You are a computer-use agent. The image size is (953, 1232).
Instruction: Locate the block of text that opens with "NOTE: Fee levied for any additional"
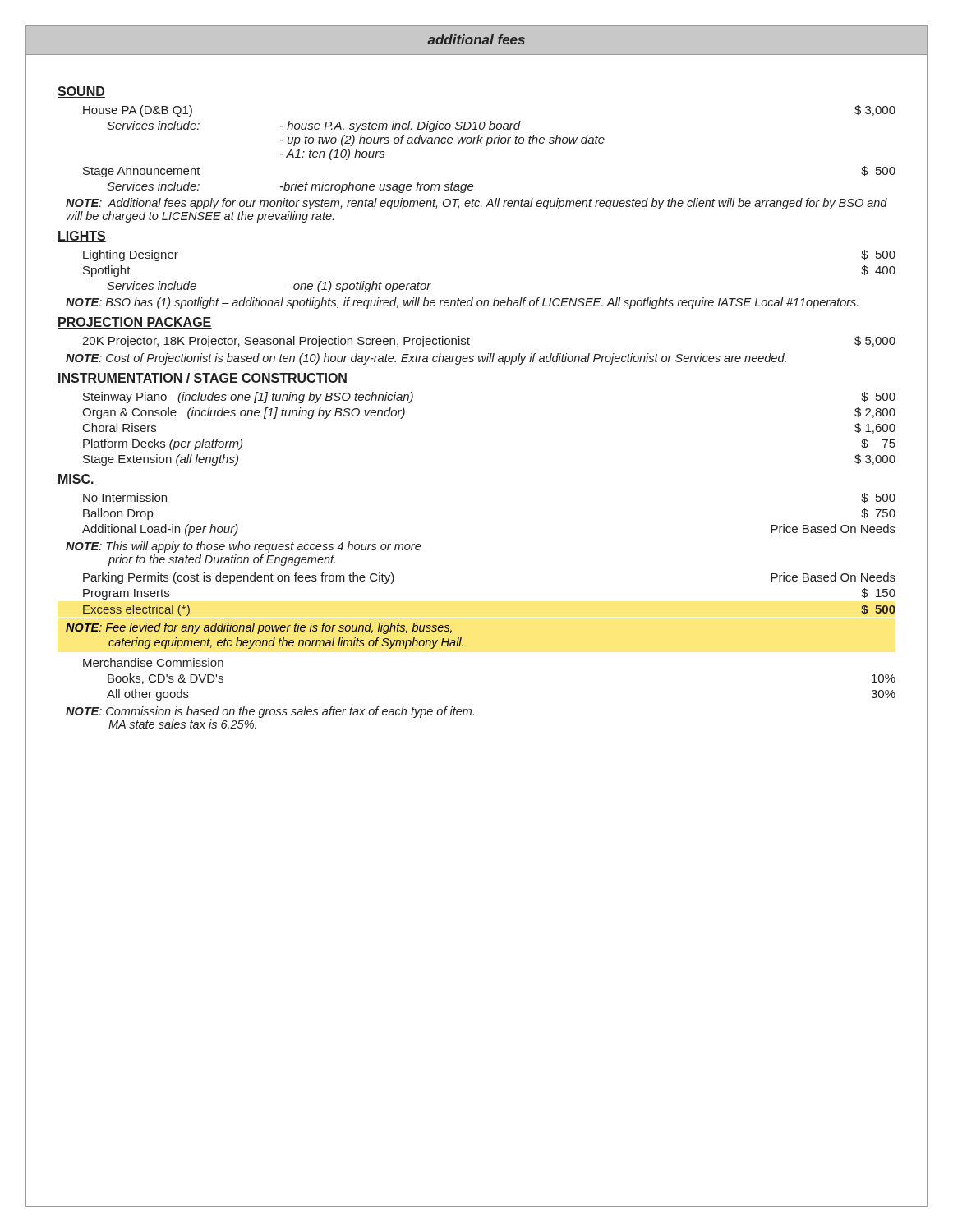(265, 635)
